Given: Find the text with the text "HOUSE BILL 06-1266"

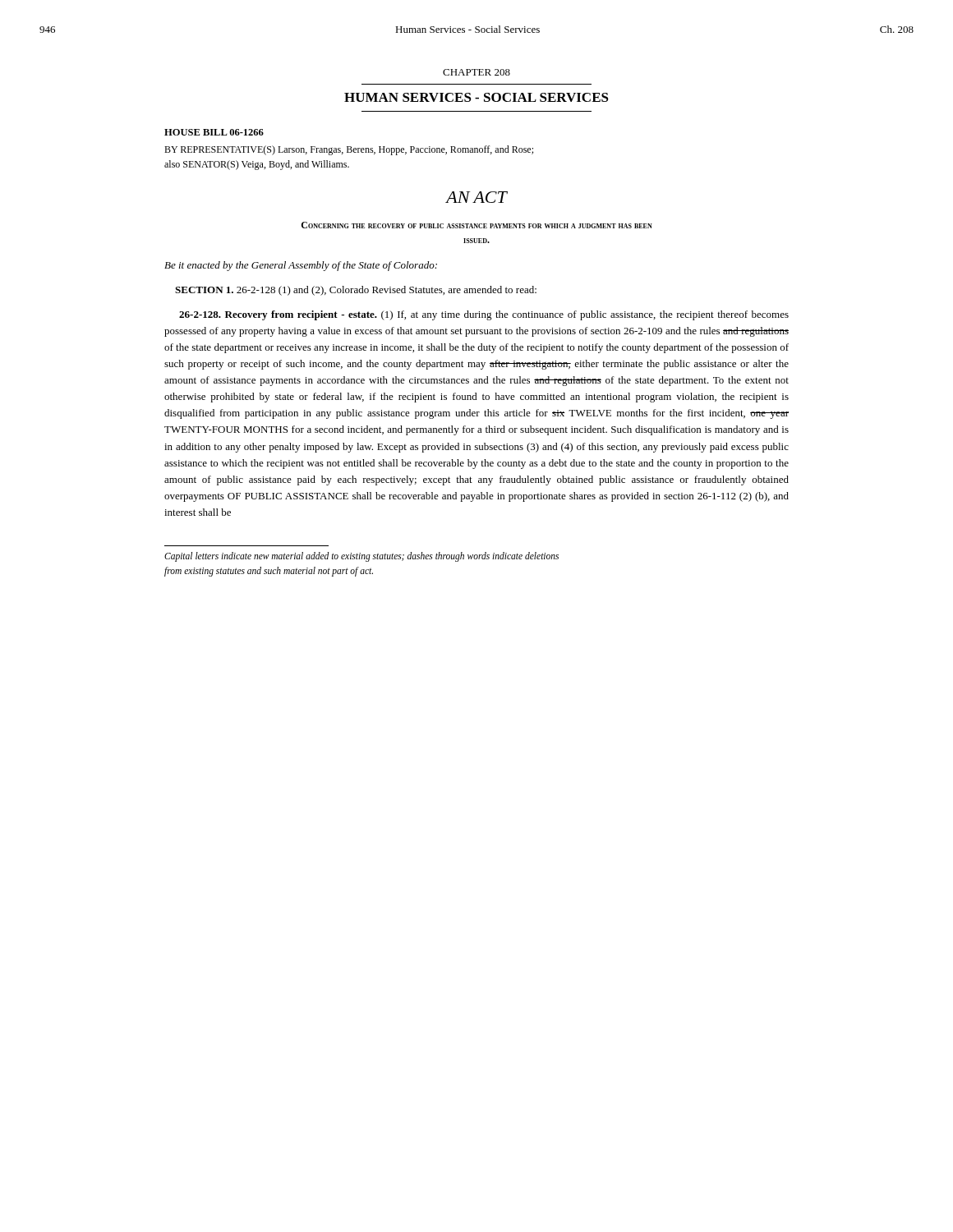Looking at the screenshot, I should tap(214, 132).
